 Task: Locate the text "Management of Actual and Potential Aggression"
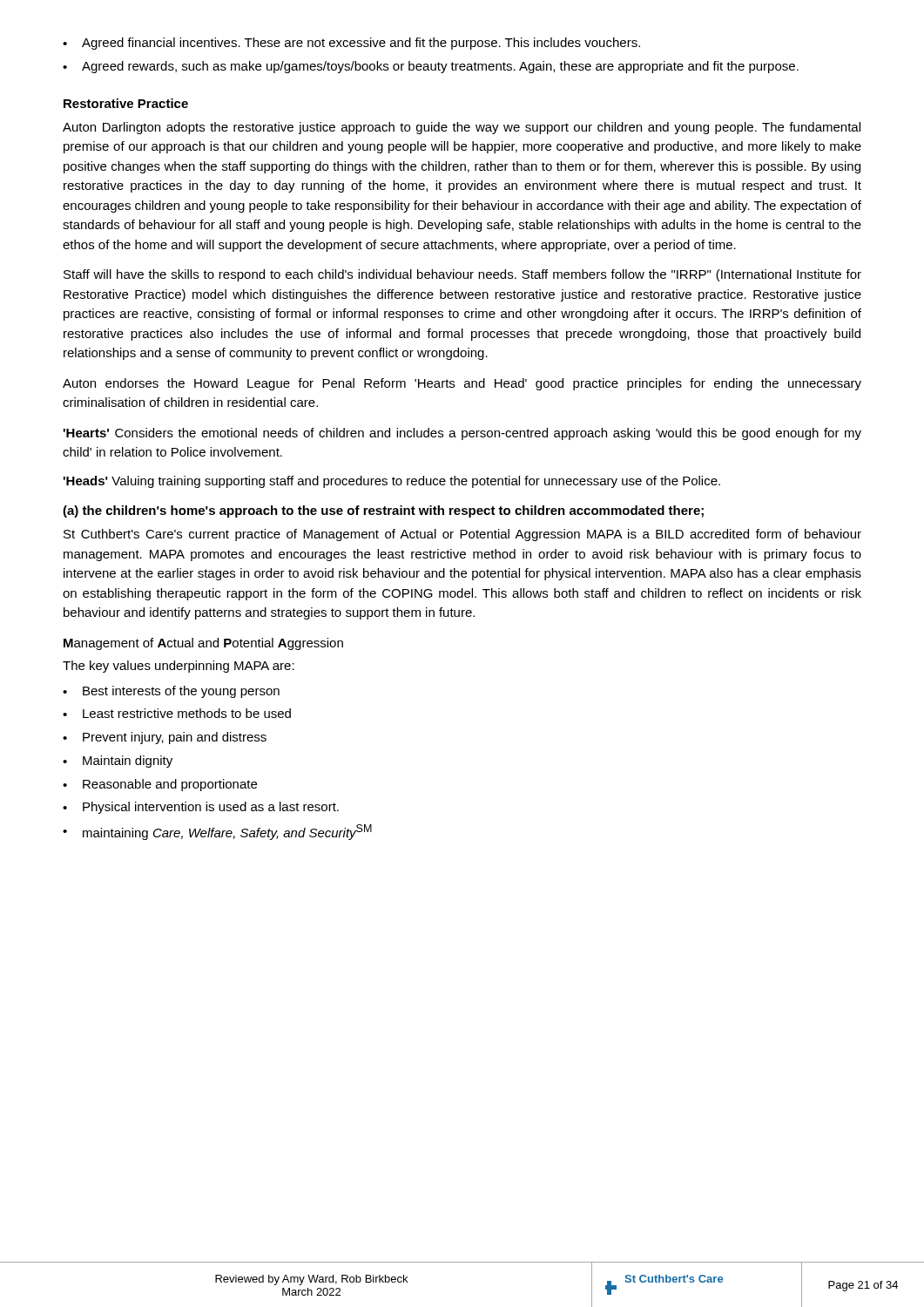pyautogui.click(x=203, y=642)
